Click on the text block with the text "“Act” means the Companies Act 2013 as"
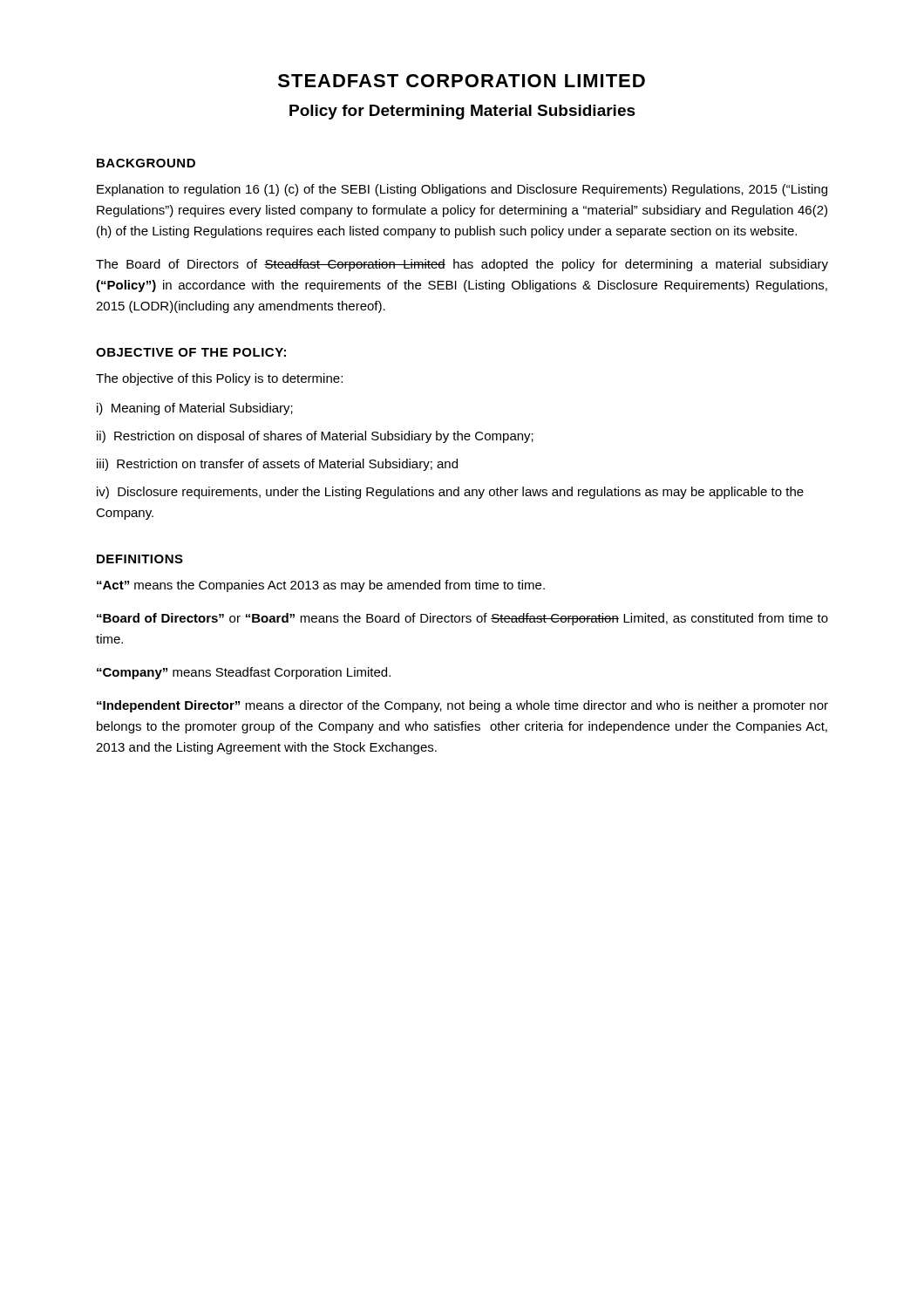 [x=321, y=585]
